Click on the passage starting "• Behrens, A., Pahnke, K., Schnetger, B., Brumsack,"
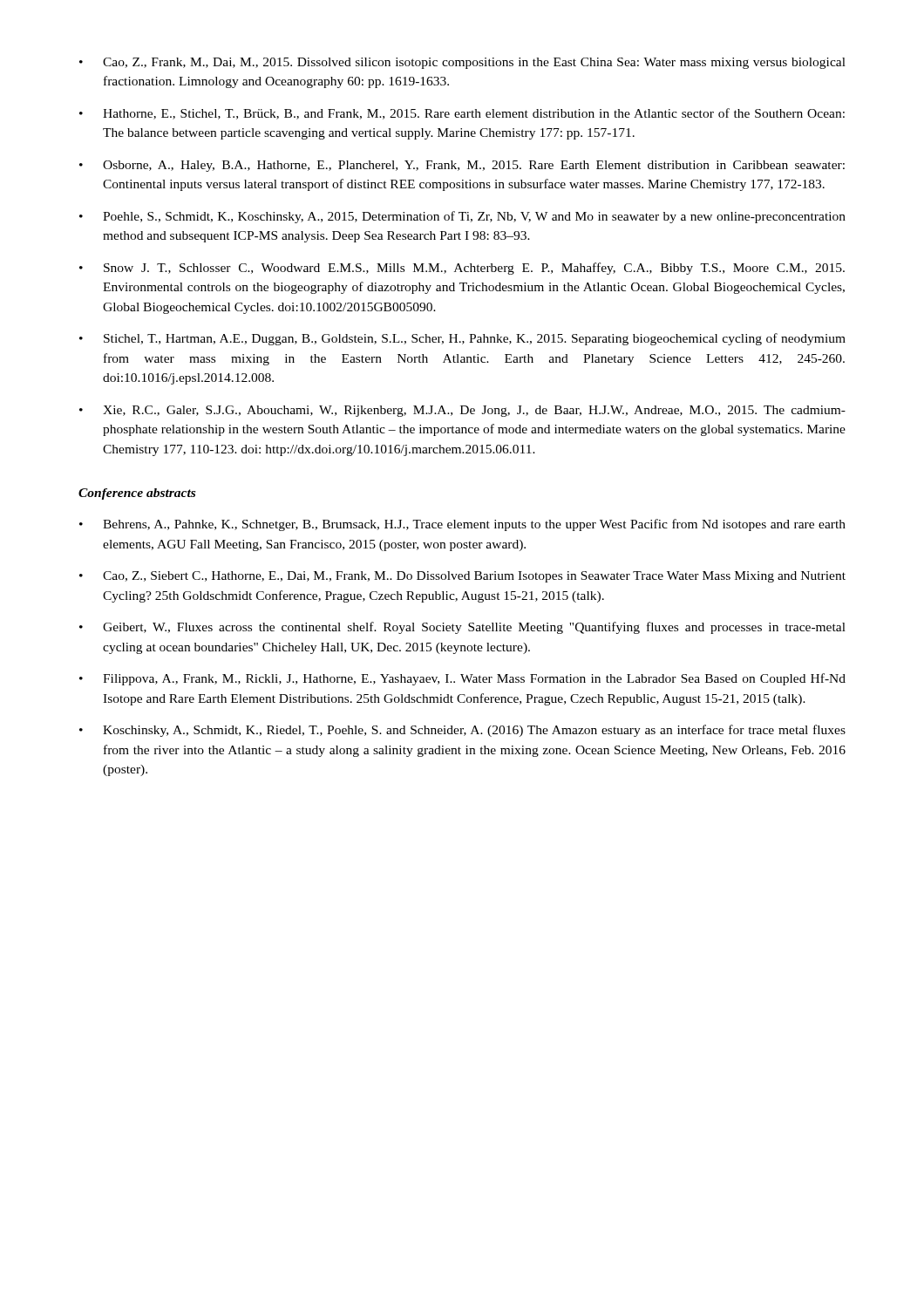924x1308 pixels. click(462, 534)
